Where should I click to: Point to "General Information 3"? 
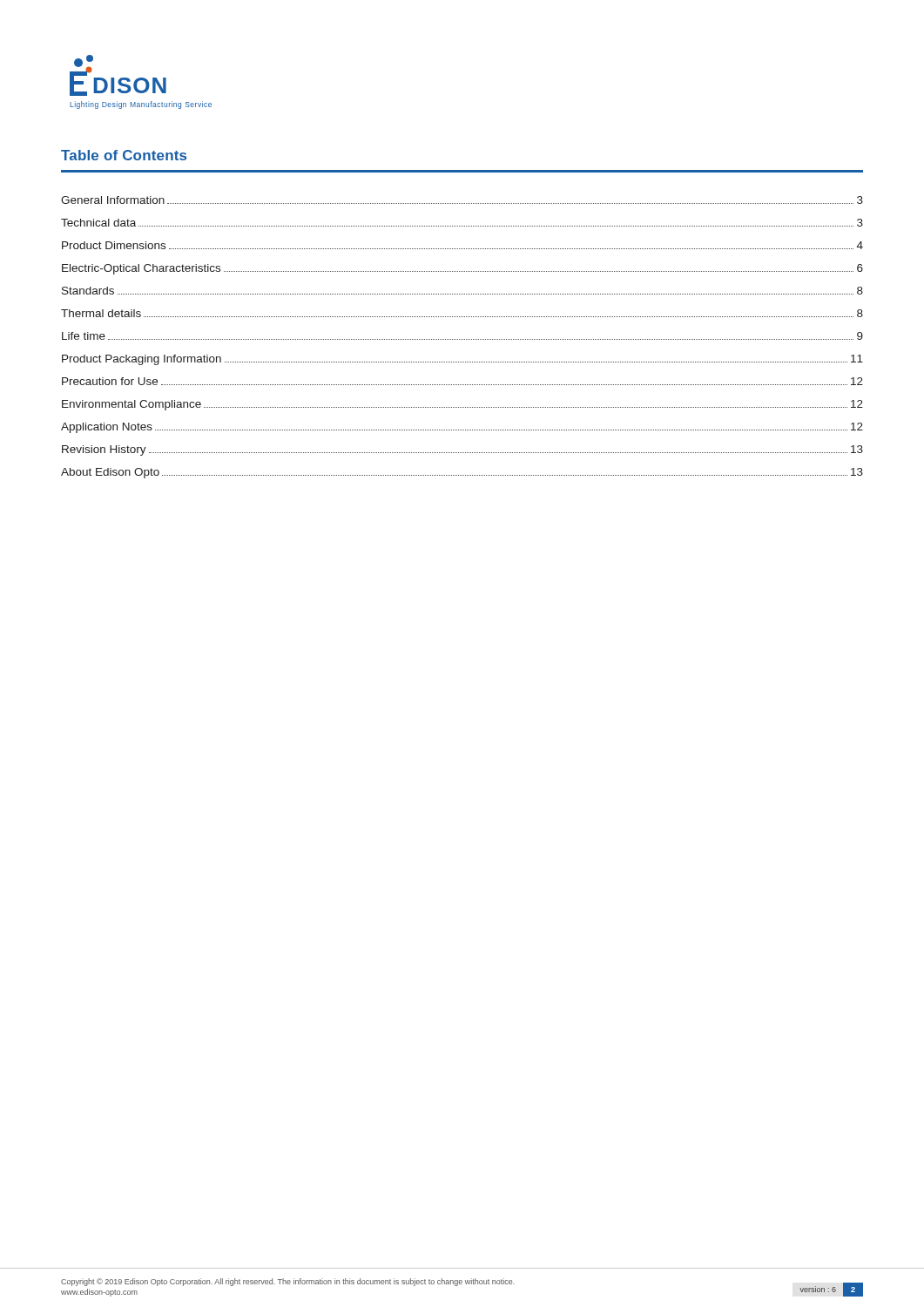[462, 200]
